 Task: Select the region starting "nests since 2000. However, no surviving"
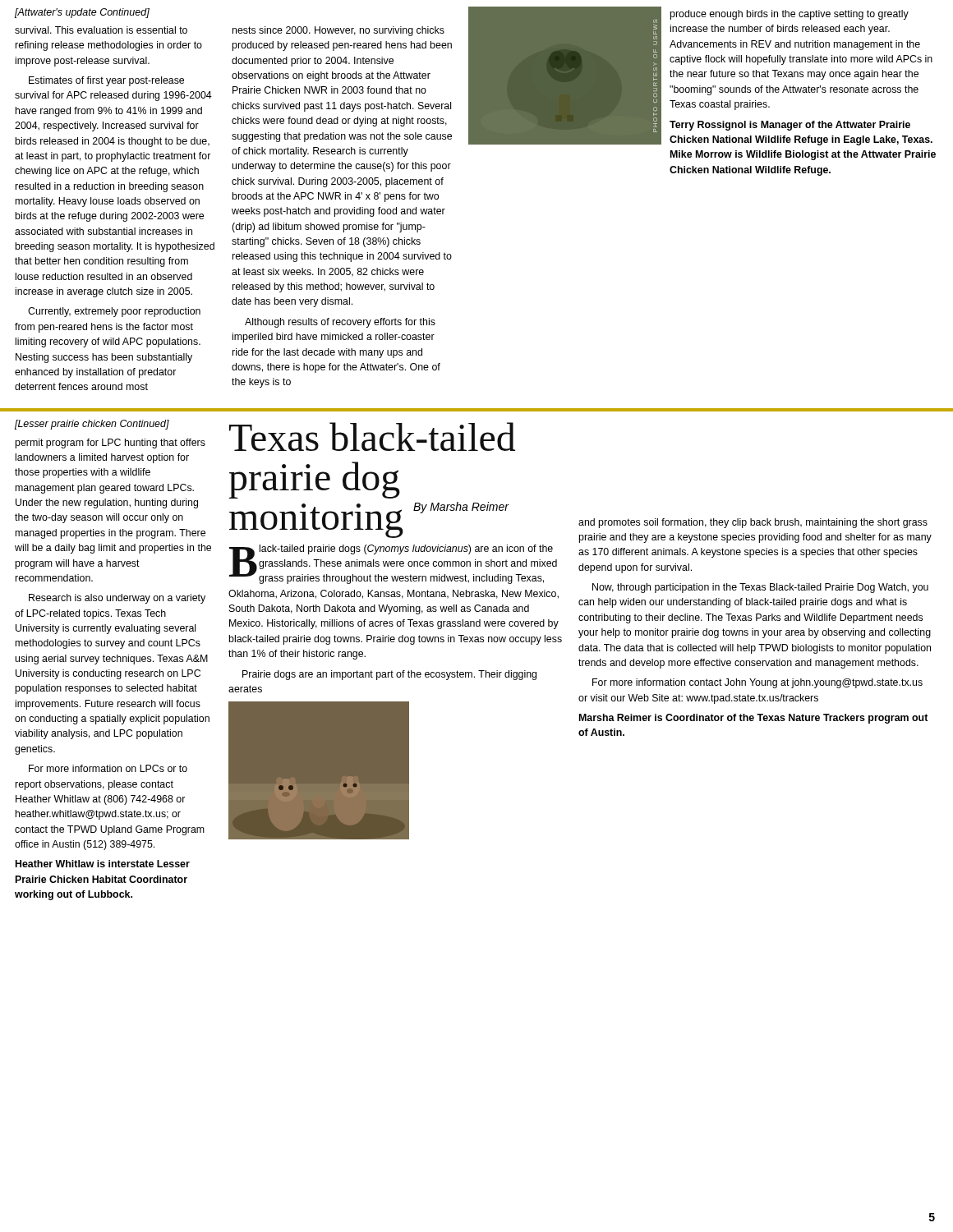point(343,206)
